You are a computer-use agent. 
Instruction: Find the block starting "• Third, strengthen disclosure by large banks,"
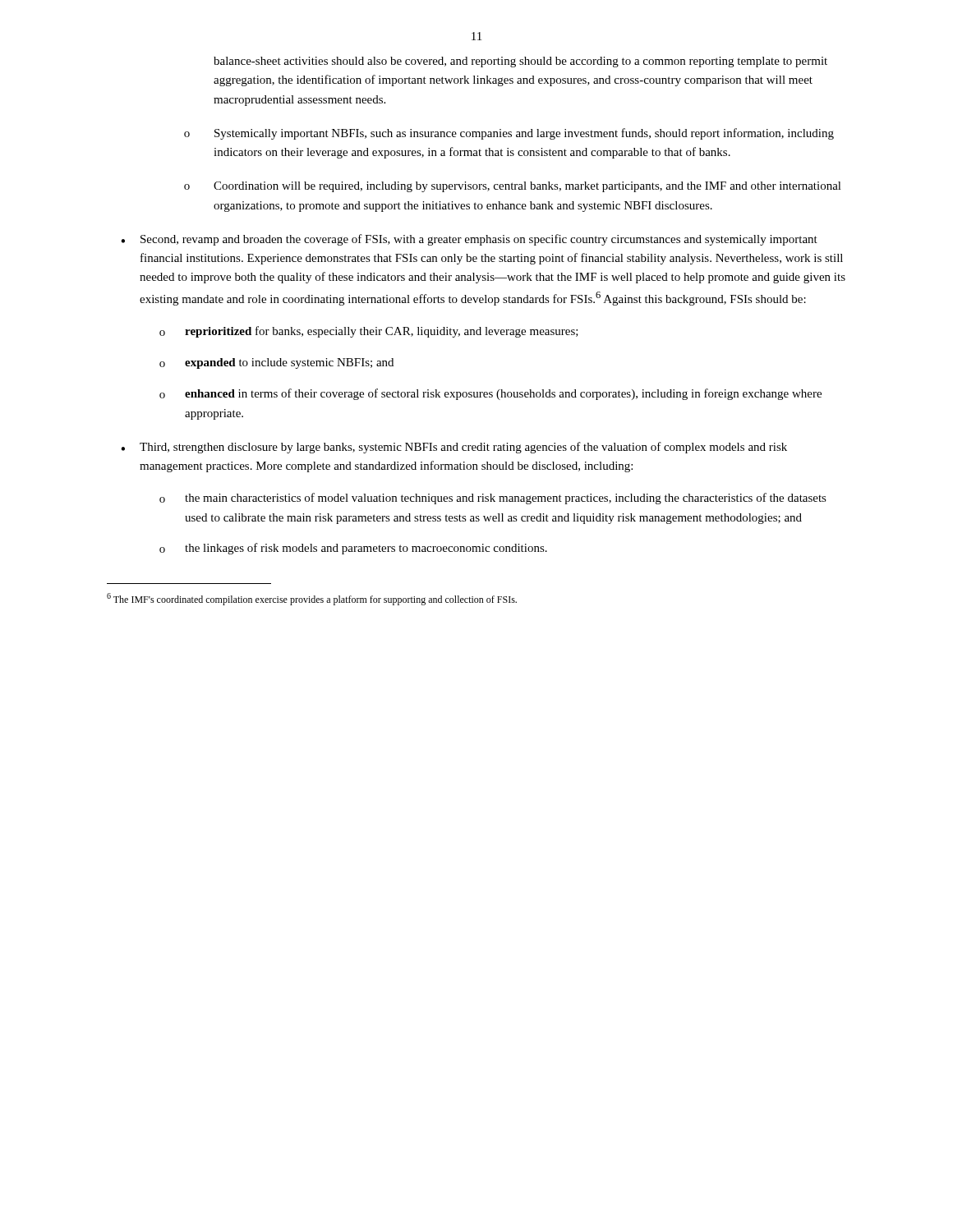coord(476,498)
